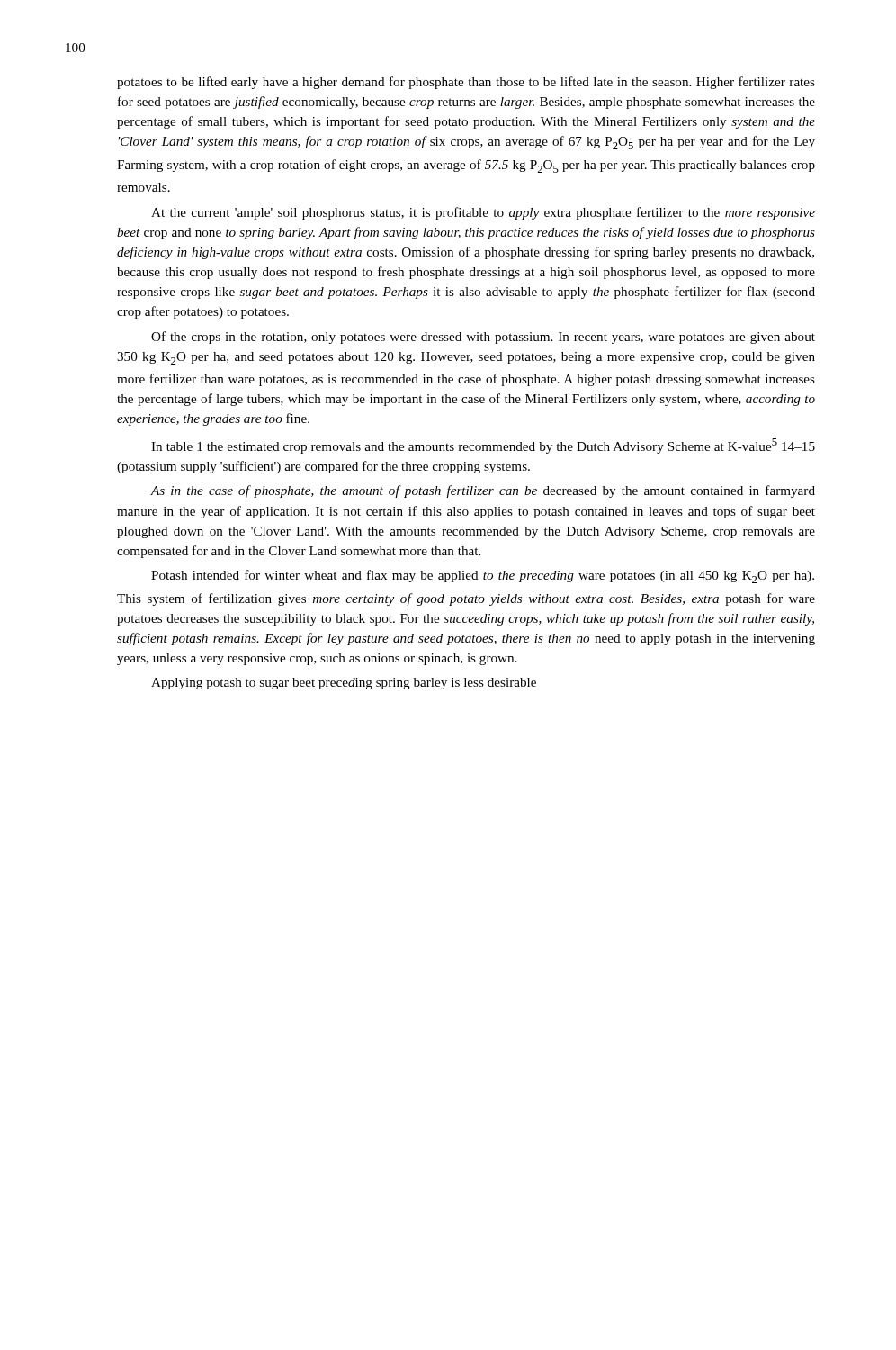Locate the block of text that opens with "potatoes to be lifted early have"
Screen dimensions: 1350x896
[x=466, y=382]
